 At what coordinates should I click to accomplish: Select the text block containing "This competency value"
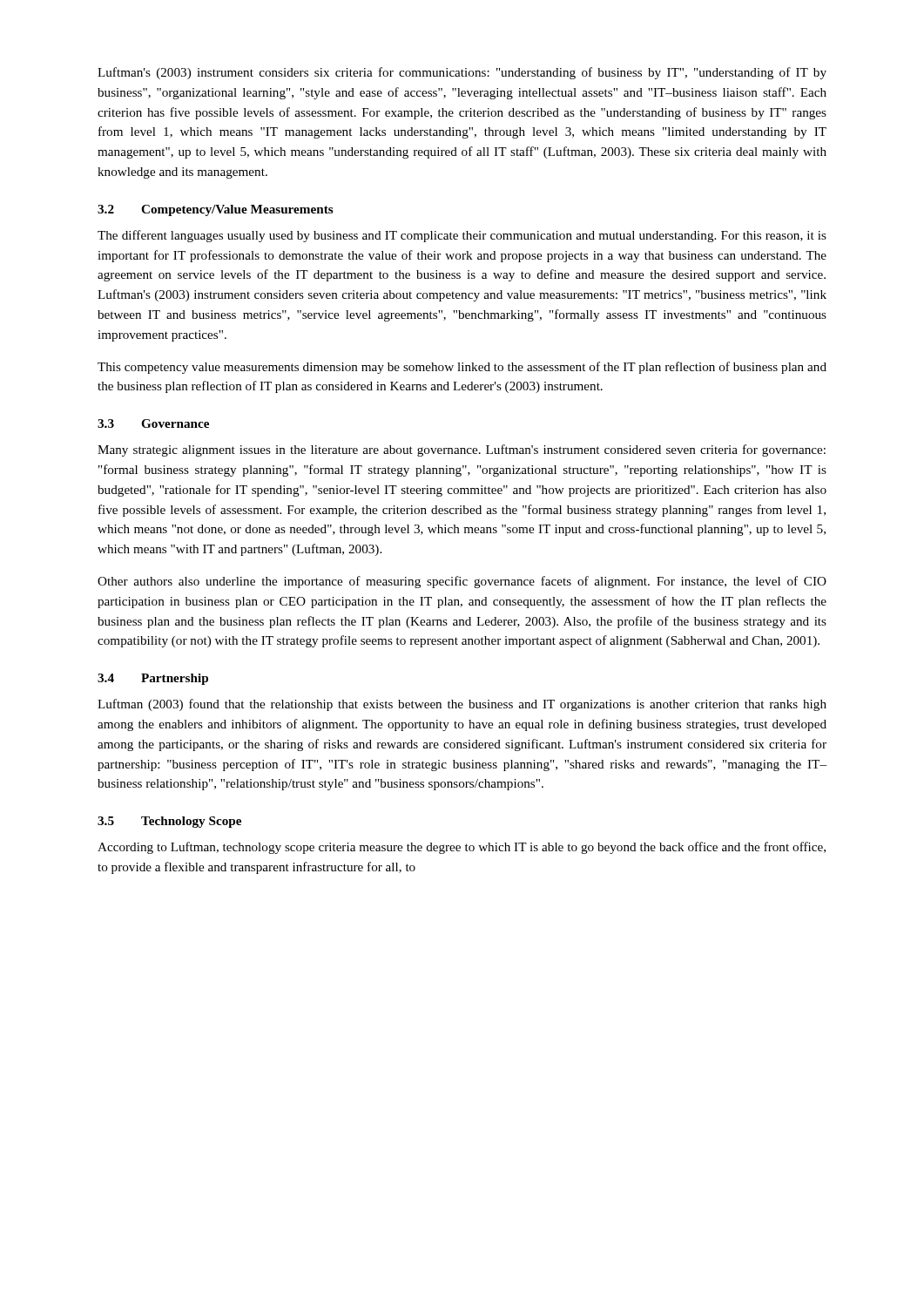(462, 377)
